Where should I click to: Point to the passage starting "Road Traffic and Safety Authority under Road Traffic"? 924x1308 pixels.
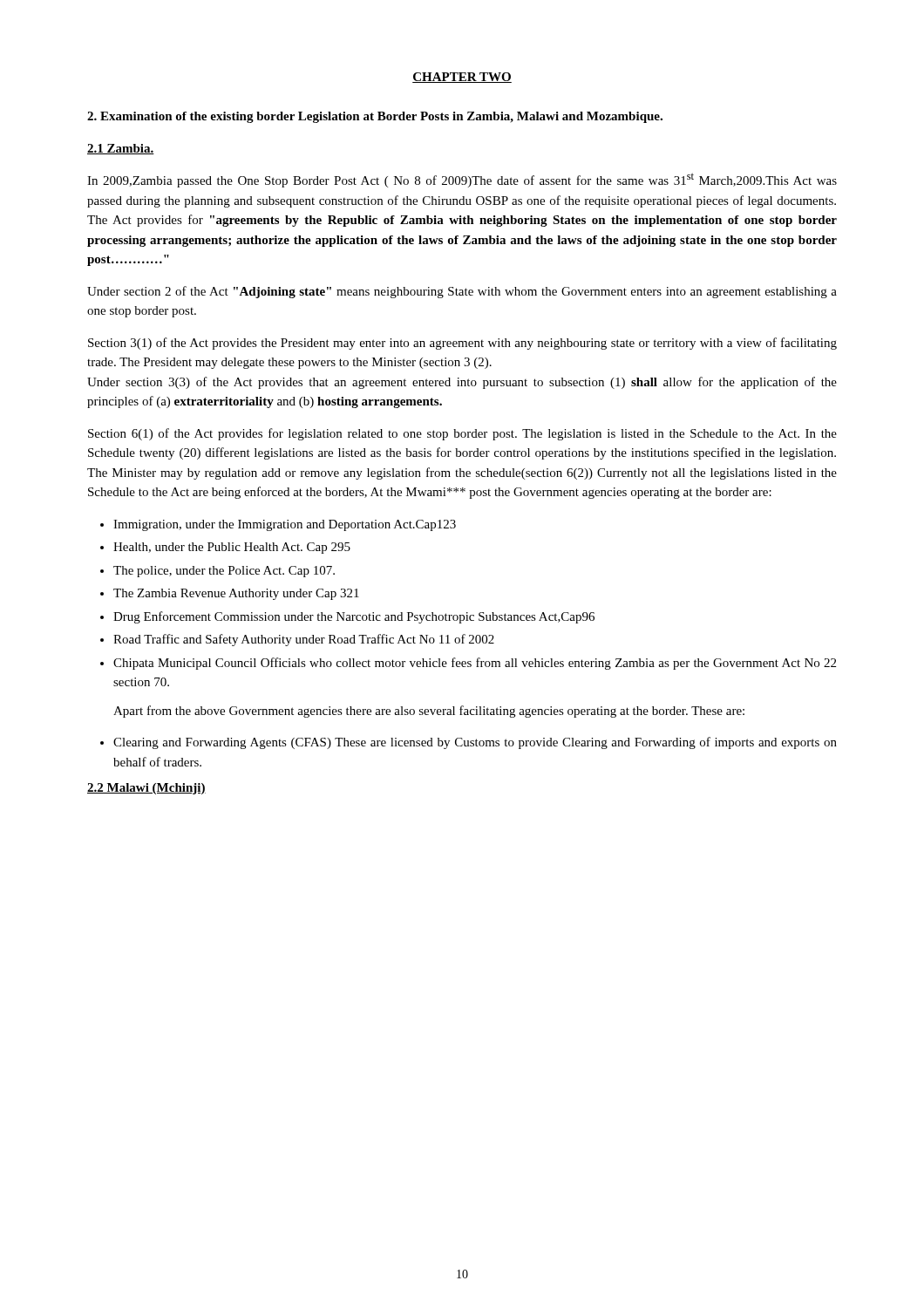pyautogui.click(x=304, y=639)
